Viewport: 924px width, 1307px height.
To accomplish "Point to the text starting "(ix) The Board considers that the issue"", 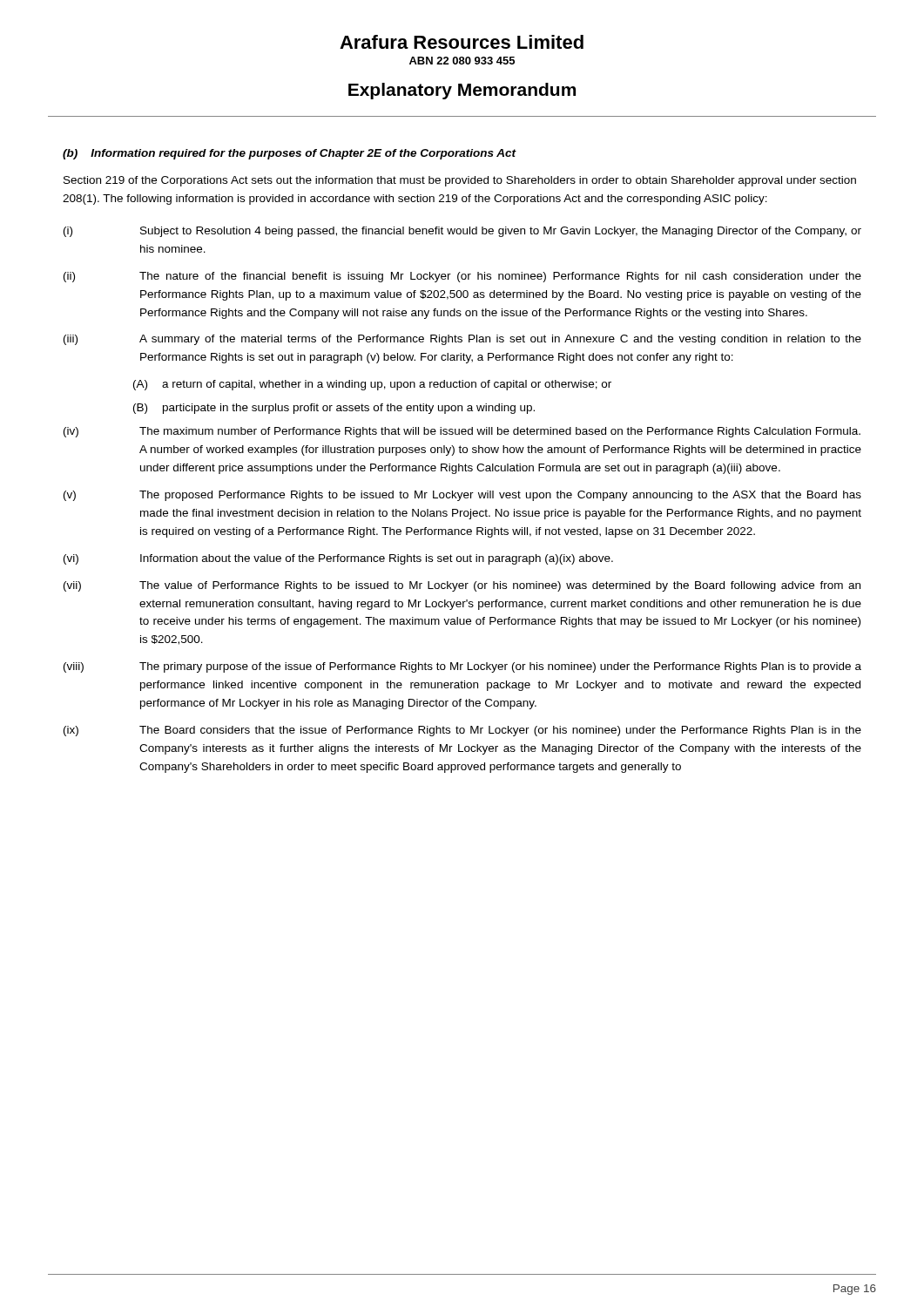I will [x=462, y=749].
